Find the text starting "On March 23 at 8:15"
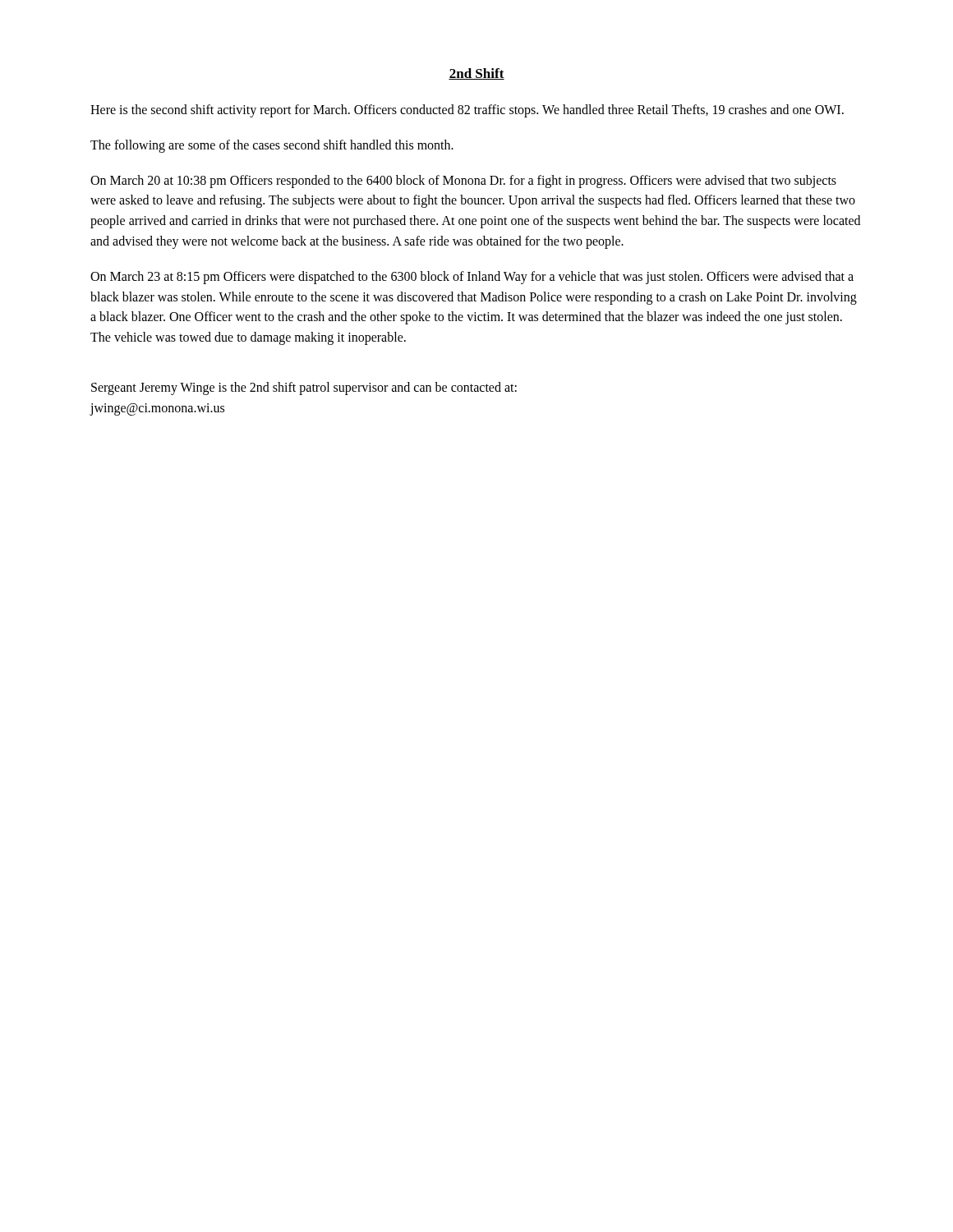Screen dimensions: 1232x953 pos(474,307)
